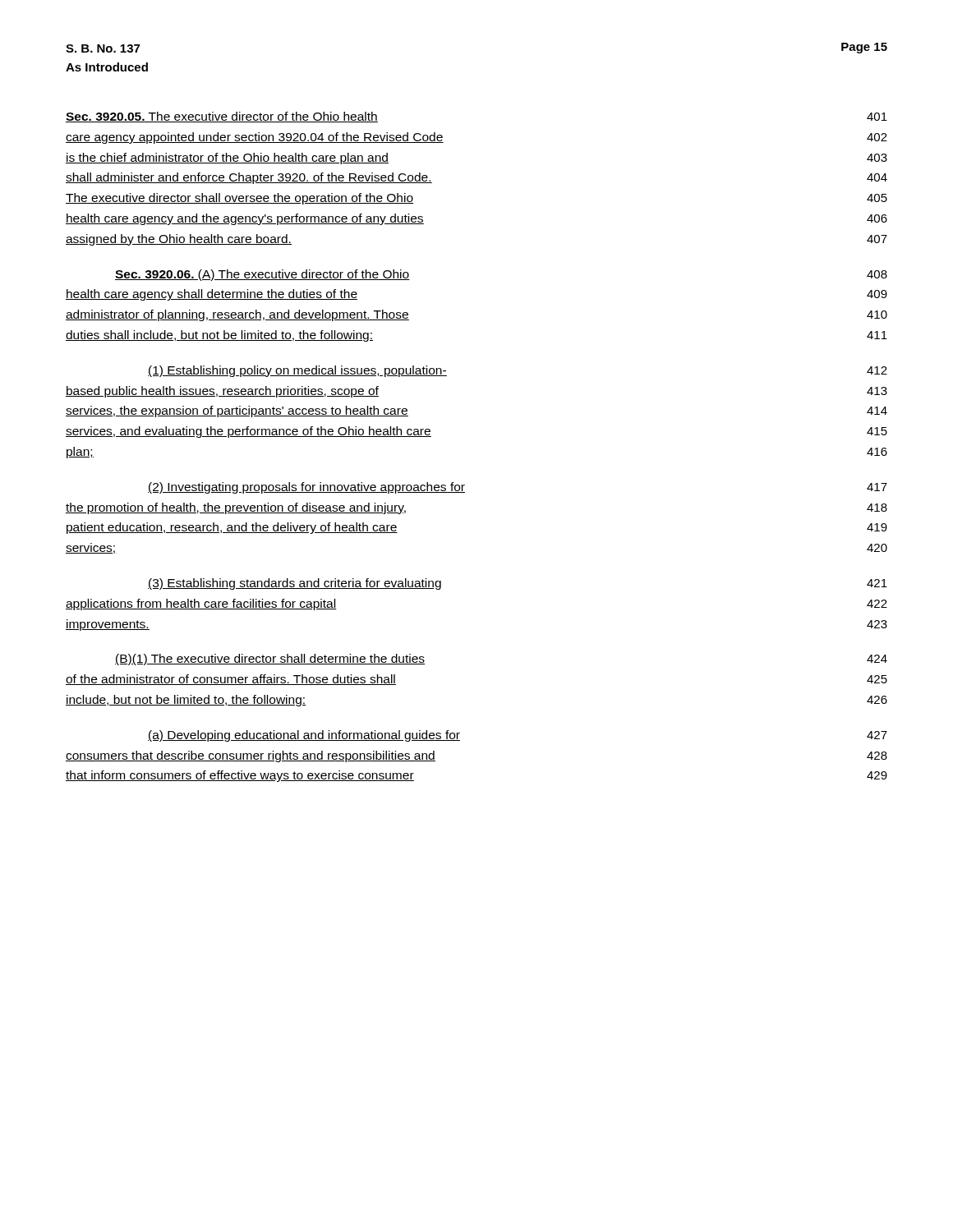Navigate to the text starting "Sec. 3920.06. (A) The"
Viewport: 953px width, 1232px height.
[262, 275]
